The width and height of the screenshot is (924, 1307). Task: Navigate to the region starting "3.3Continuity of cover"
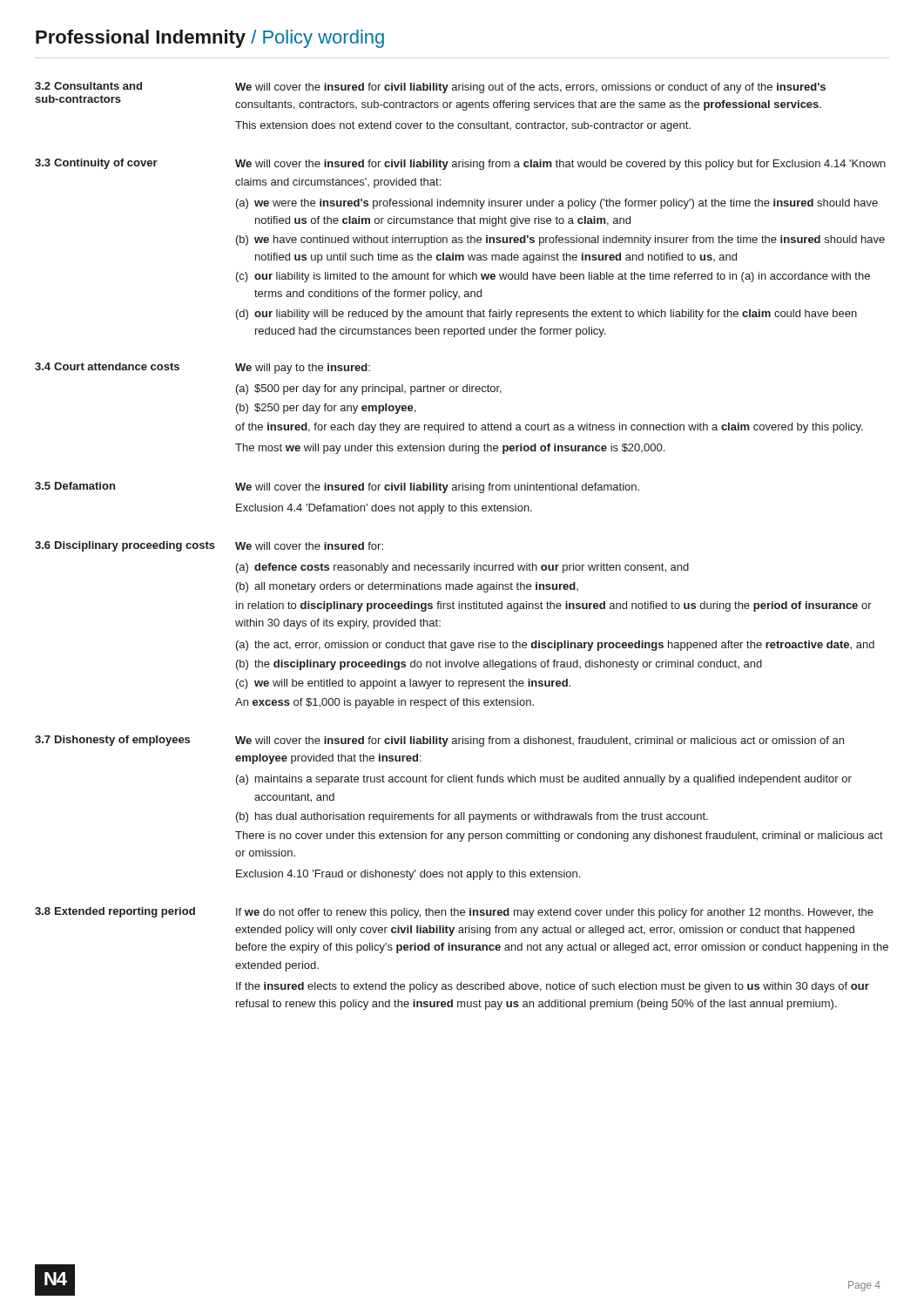pos(96,163)
